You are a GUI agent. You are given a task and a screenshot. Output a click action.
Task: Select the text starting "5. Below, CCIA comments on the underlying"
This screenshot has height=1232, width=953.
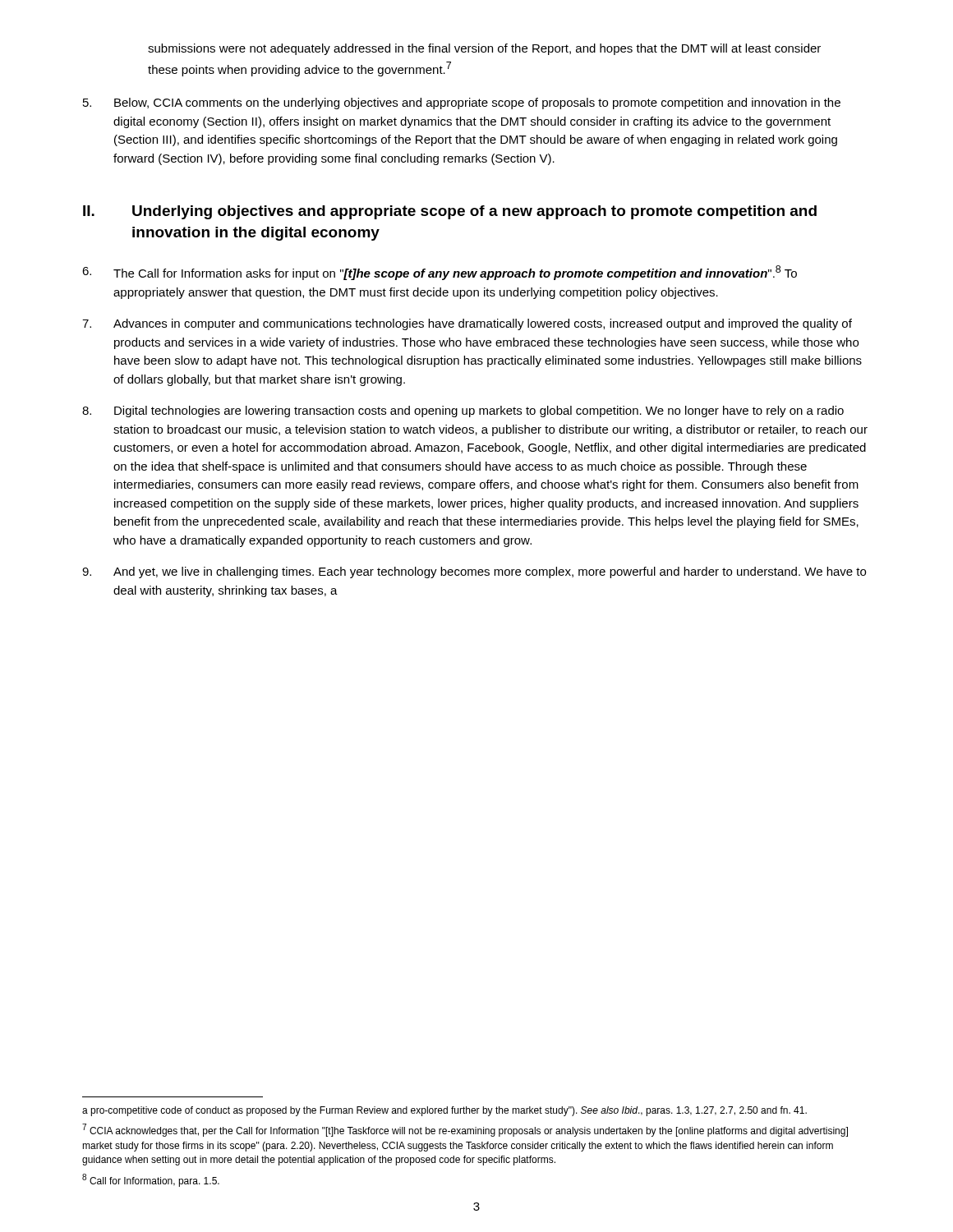(476, 131)
